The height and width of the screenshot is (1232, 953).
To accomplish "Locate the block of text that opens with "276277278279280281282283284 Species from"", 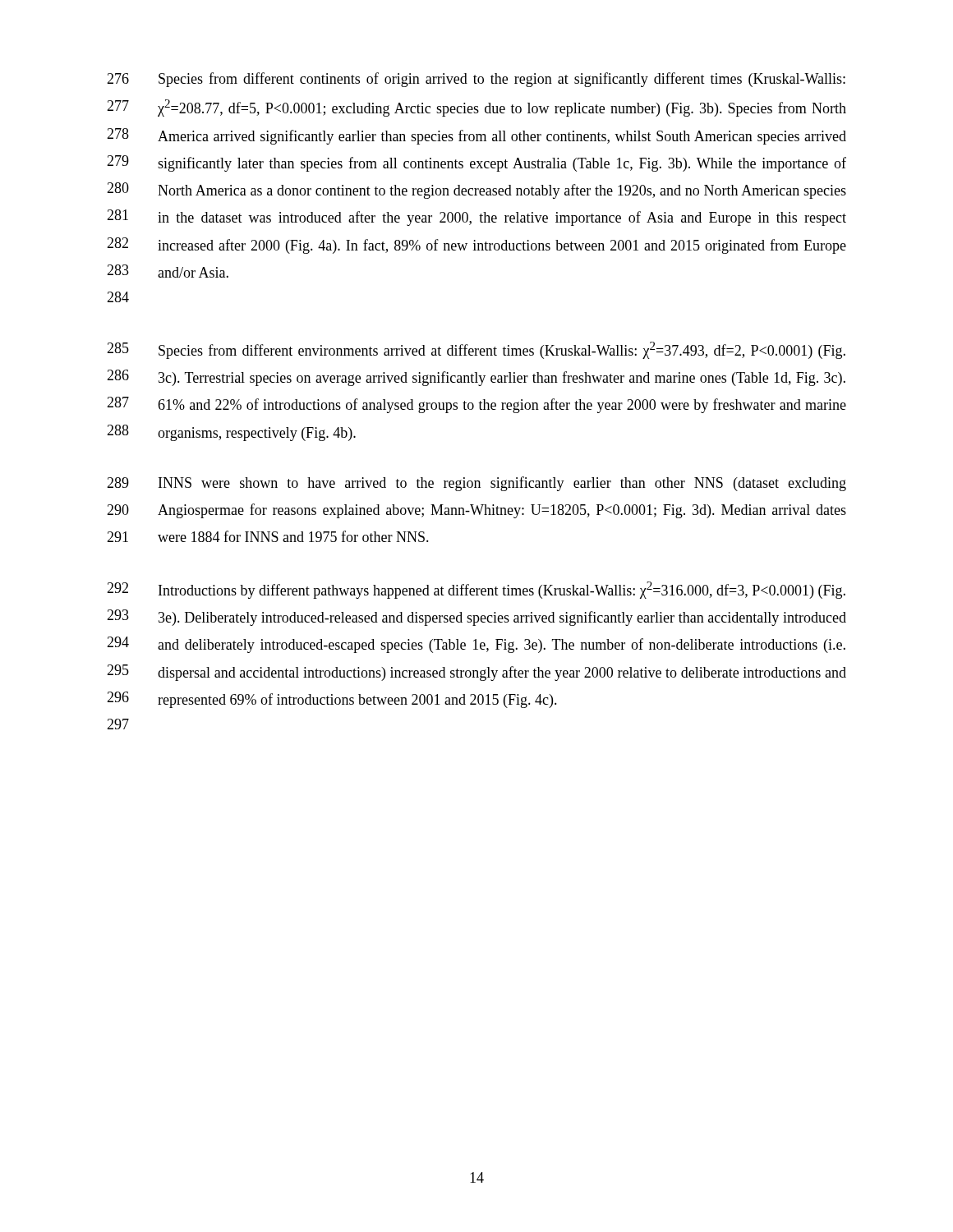I will click(476, 189).
